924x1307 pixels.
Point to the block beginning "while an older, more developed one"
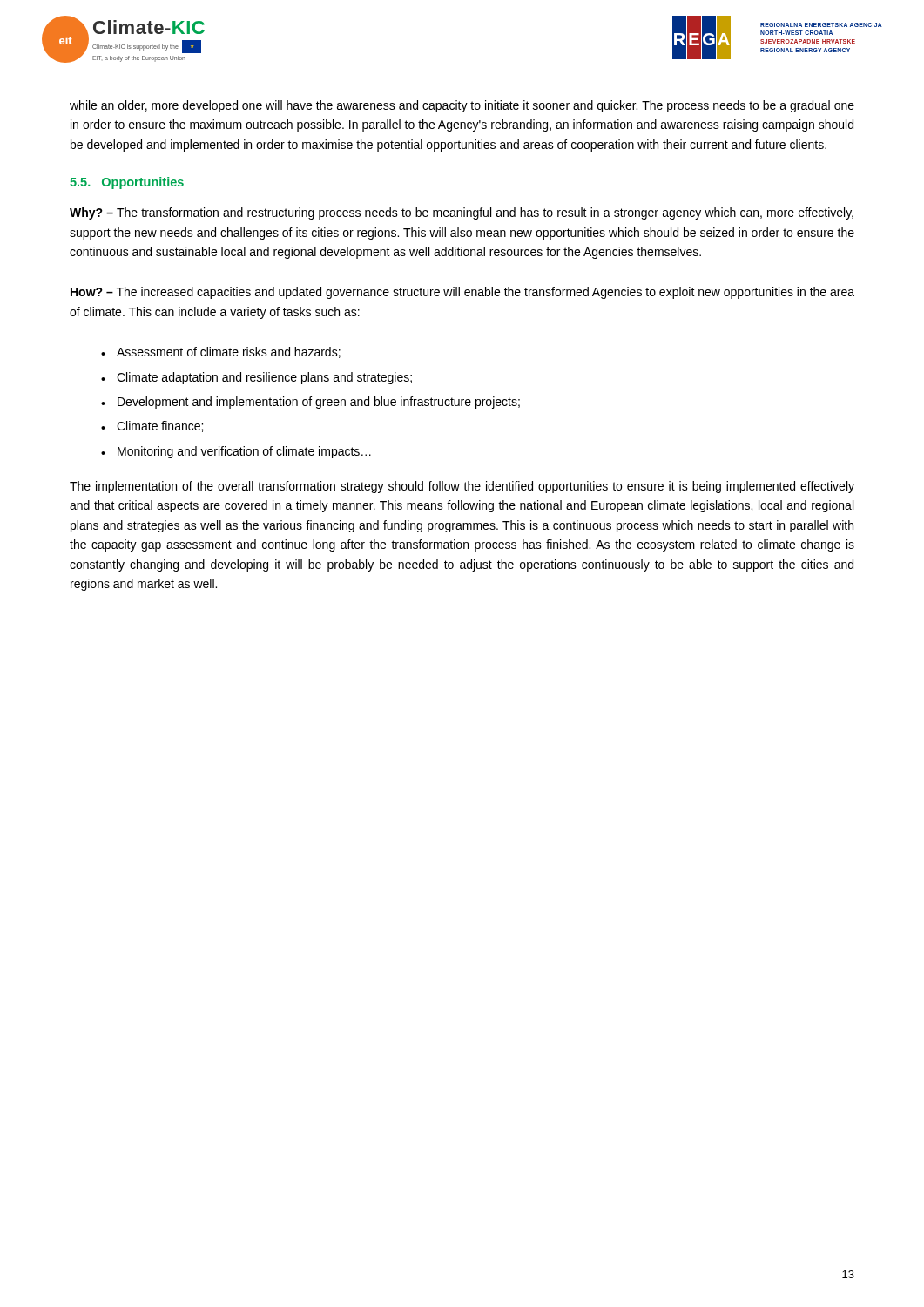(462, 125)
